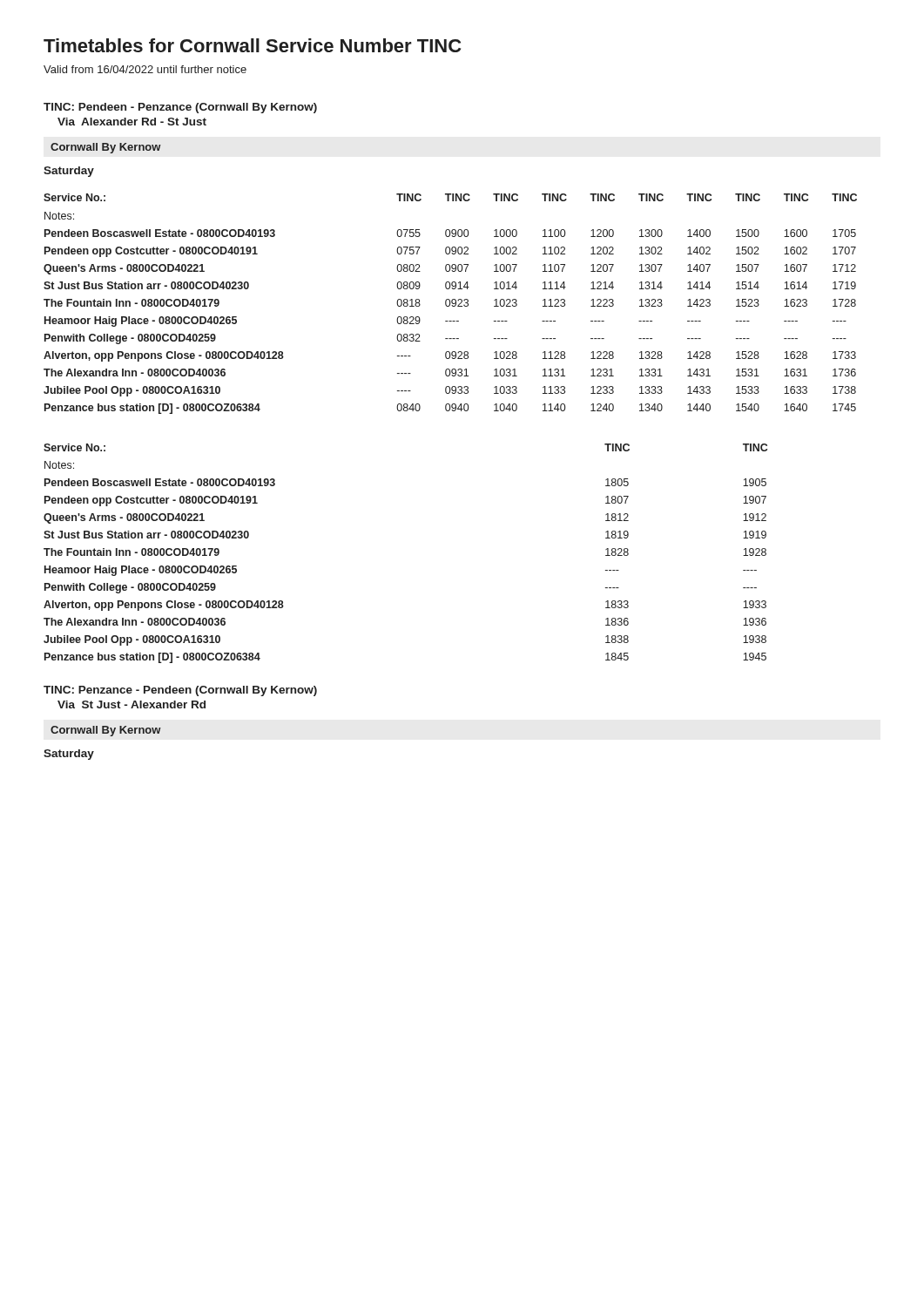Where is the section header that starts "TINC: Penzance - Pendeen (Cornwall By"?
The height and width of the screenshot is (1307, 924).
click(180, 697)
